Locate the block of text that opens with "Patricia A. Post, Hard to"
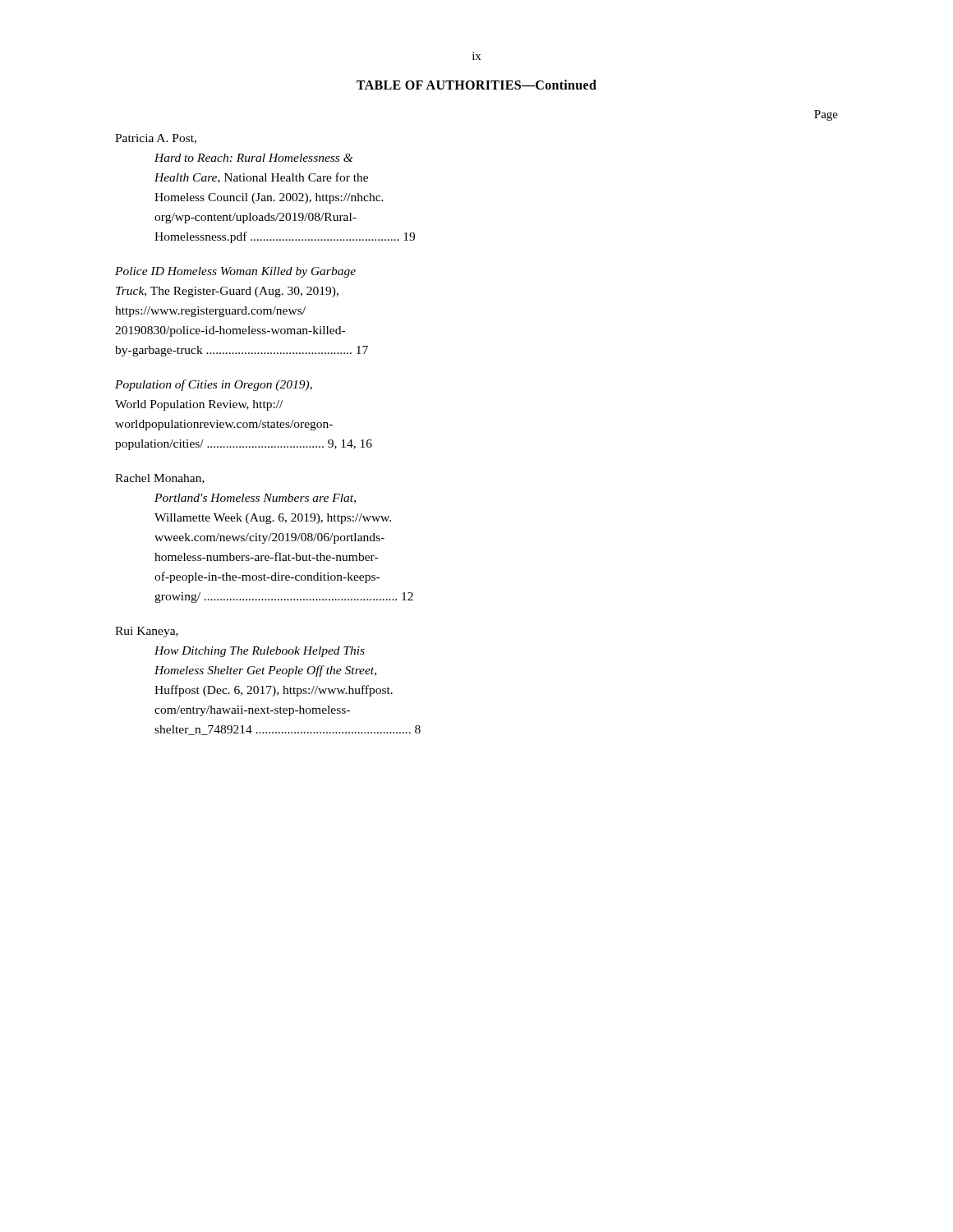Screen dimensions: 1232x953 [156, 139]
